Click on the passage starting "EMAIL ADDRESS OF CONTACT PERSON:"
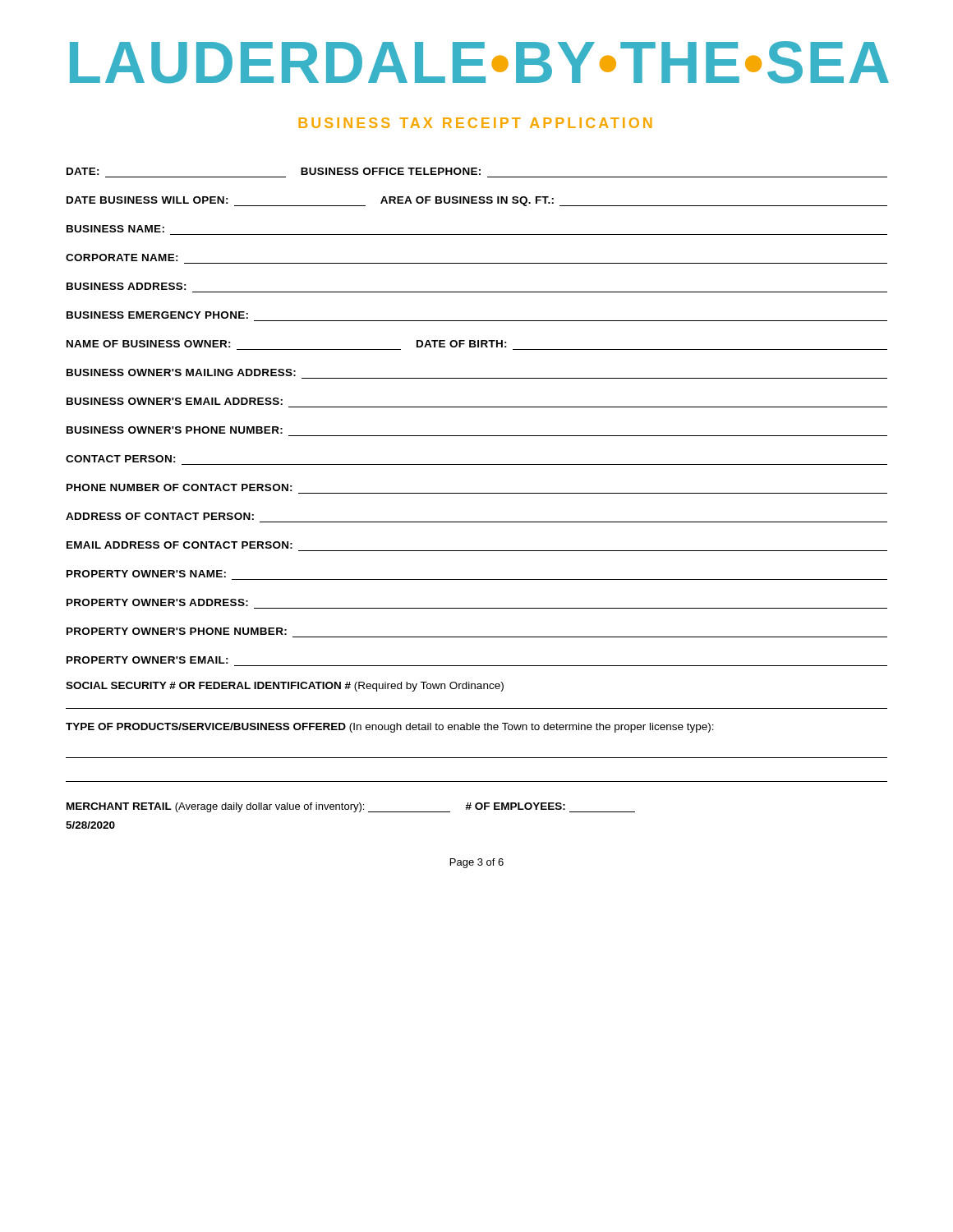 coord(476,543)
